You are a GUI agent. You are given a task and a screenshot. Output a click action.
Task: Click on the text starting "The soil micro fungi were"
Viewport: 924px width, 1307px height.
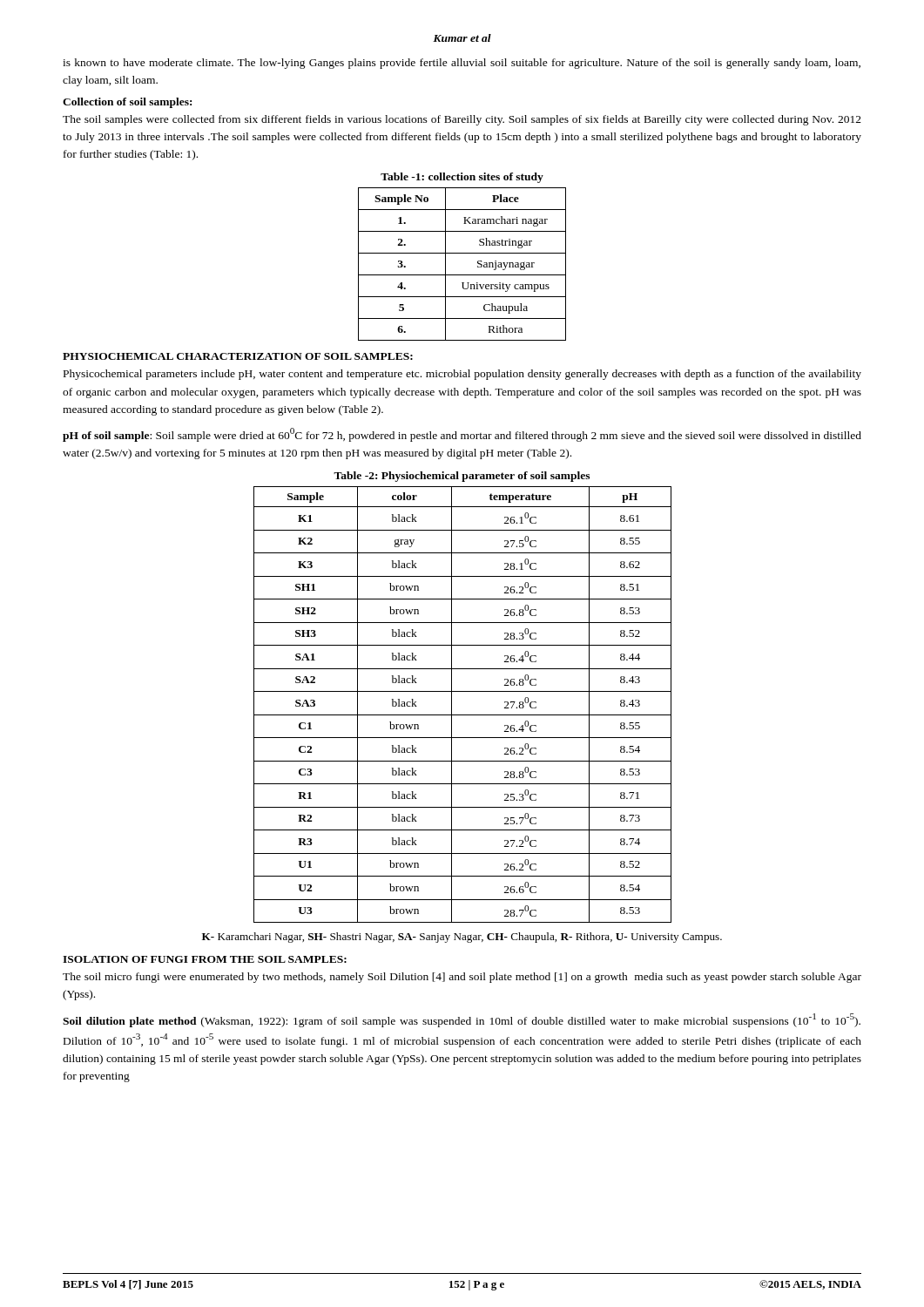point(462,985)
